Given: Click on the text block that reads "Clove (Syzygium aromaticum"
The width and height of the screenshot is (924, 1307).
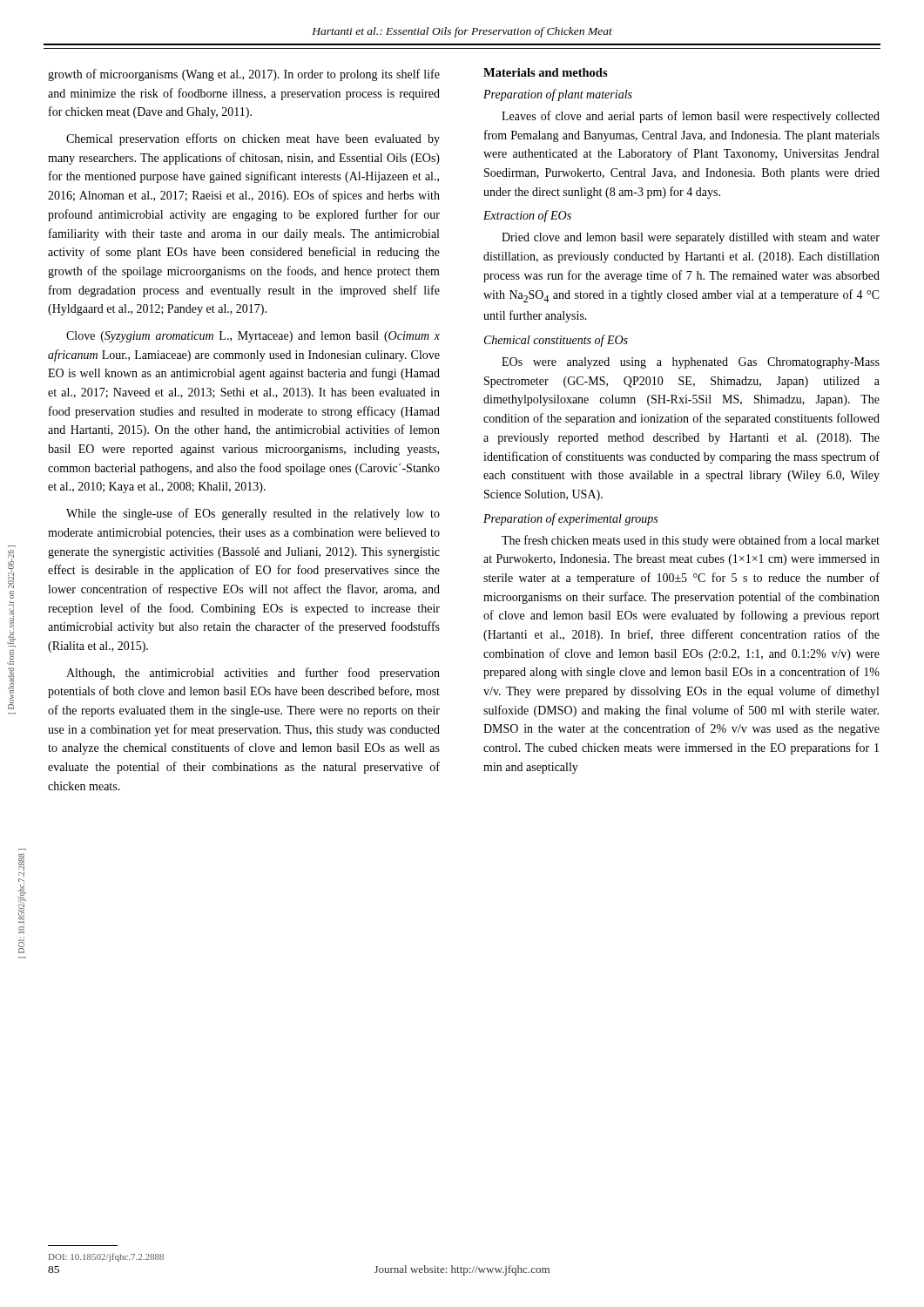Looking at the screenshot, I should [244, 412].
